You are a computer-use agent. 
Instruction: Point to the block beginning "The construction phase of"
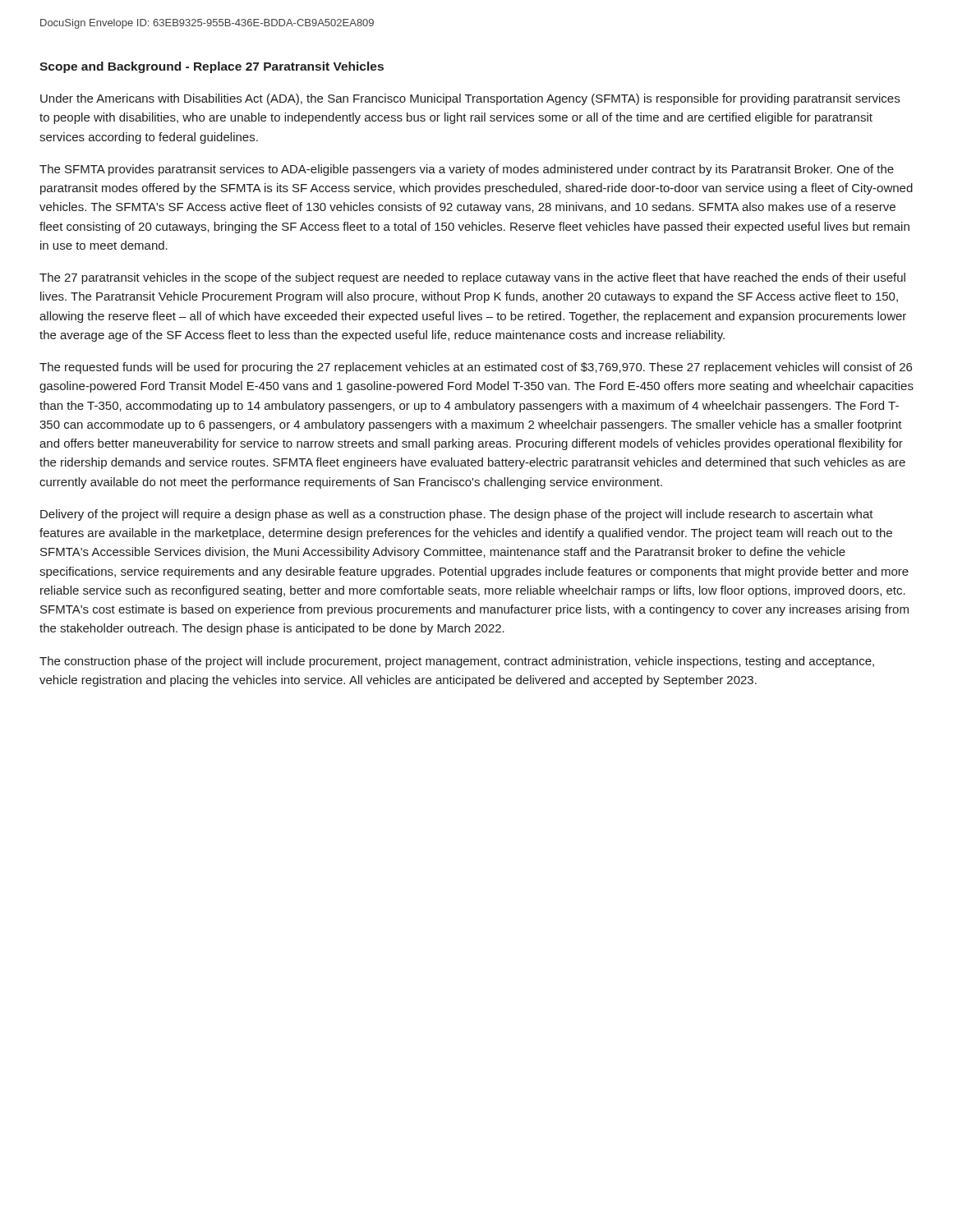(x=457, y=670)
